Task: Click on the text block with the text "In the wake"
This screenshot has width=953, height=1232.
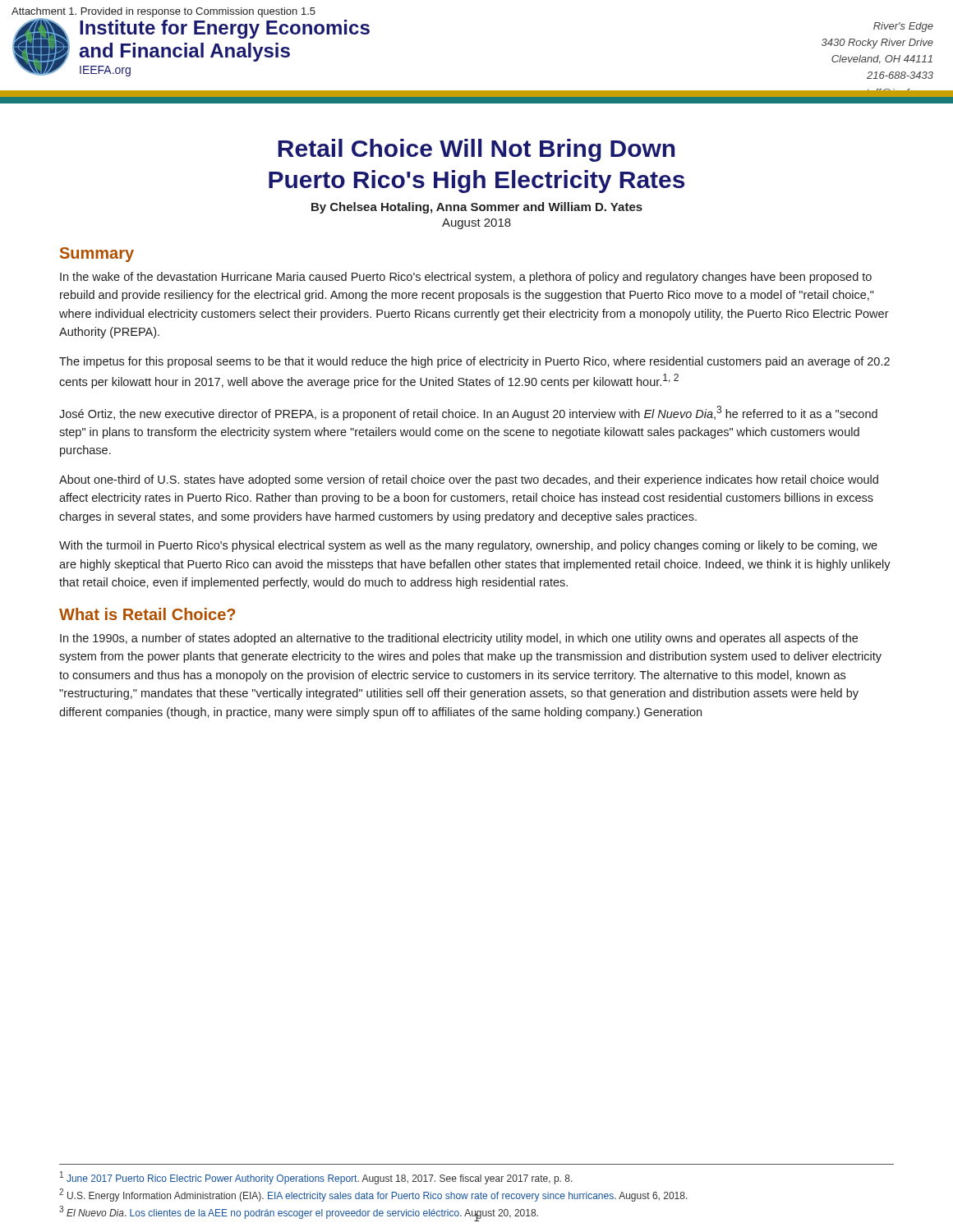Action: coord(474,304)
